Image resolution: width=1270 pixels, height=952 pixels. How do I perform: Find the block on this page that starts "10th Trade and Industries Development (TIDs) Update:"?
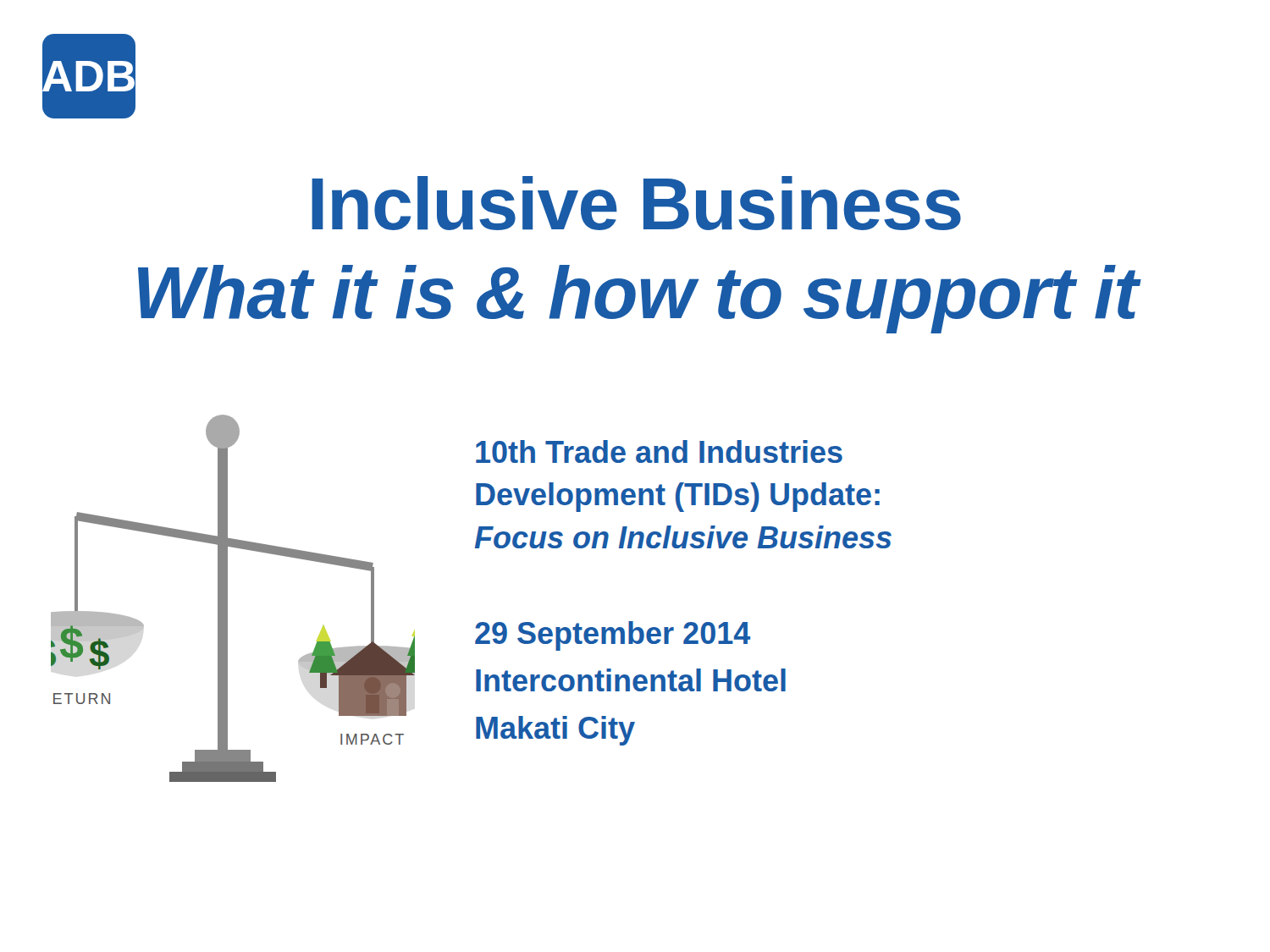[x=683, y=495]
